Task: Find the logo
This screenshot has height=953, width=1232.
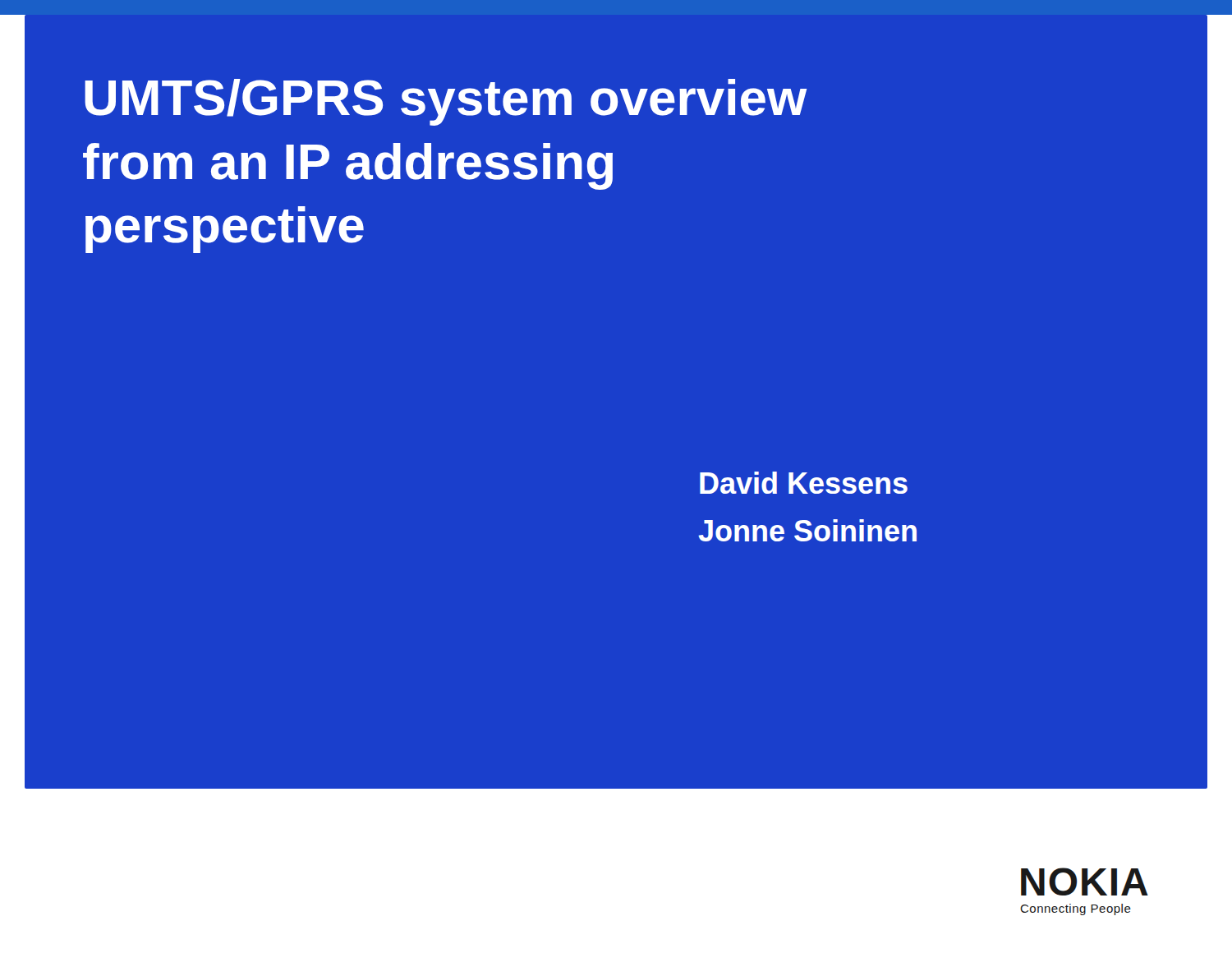Action: (x=1092, y=890)
